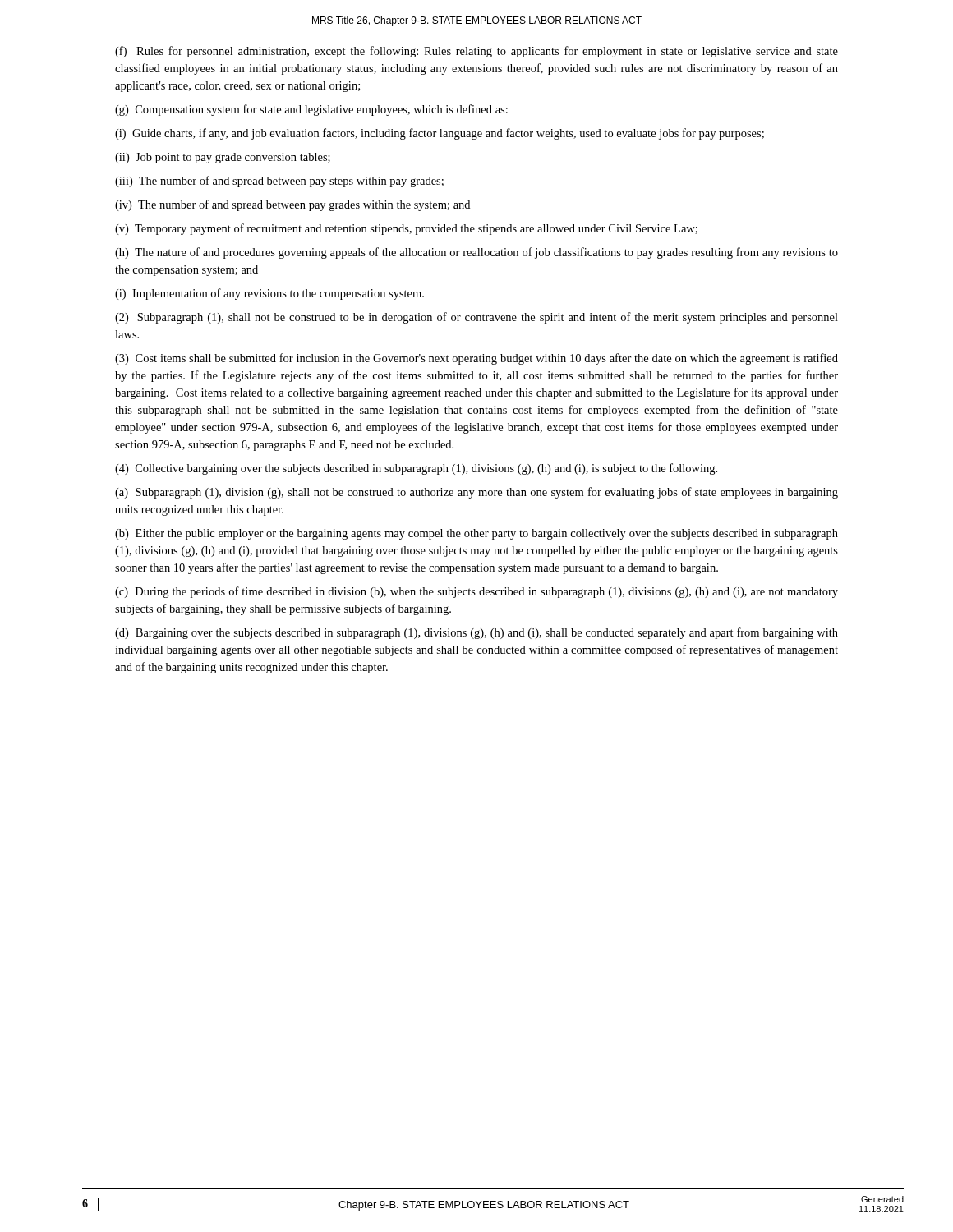Locate the block of text that opens with "(c) During the periods of"
The height and width of the screenshot is (1232, 953).
(x=476, y=601)
